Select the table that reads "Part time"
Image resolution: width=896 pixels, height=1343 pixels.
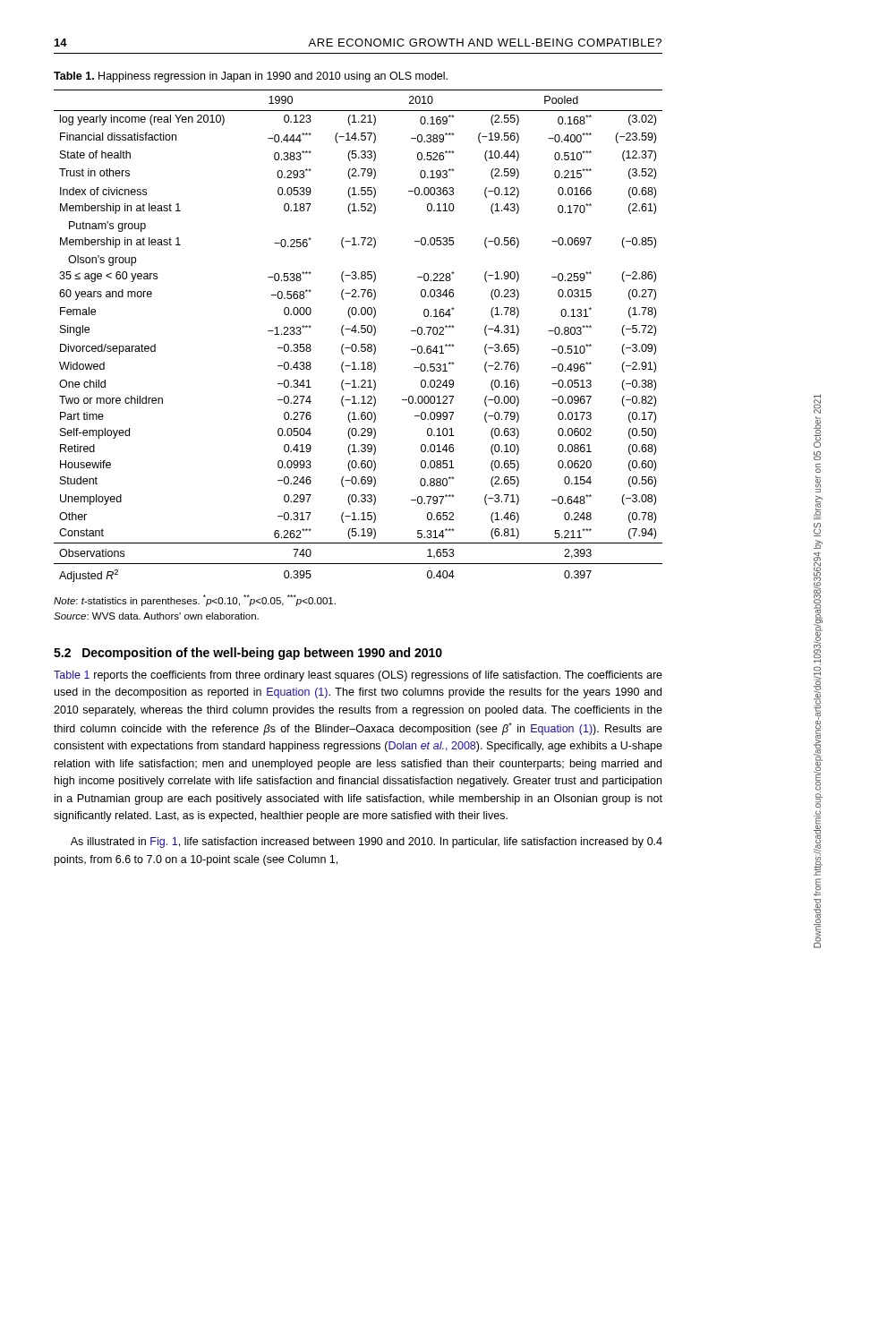(x=358, y=338)
